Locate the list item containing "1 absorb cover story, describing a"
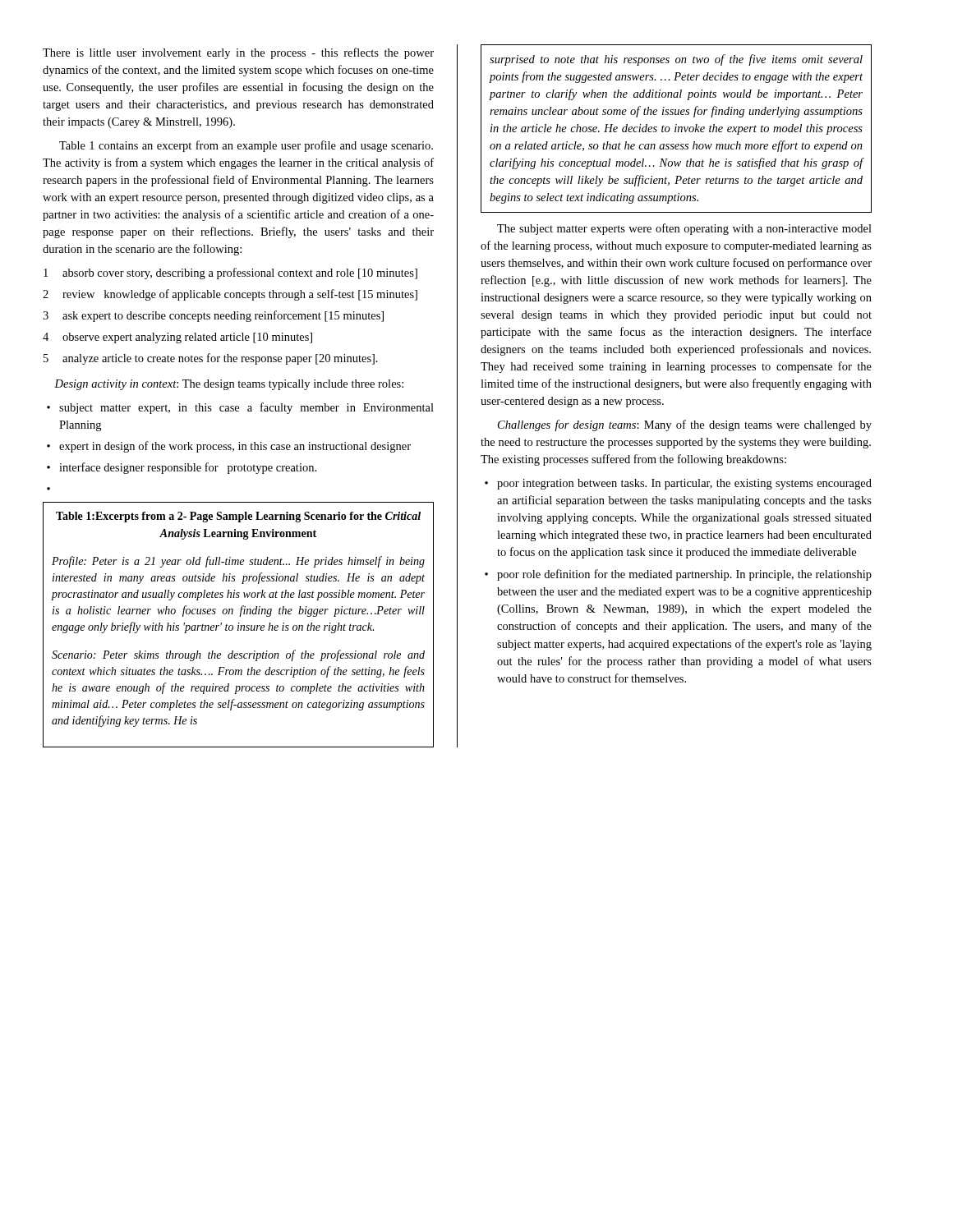 pos(238,273)
